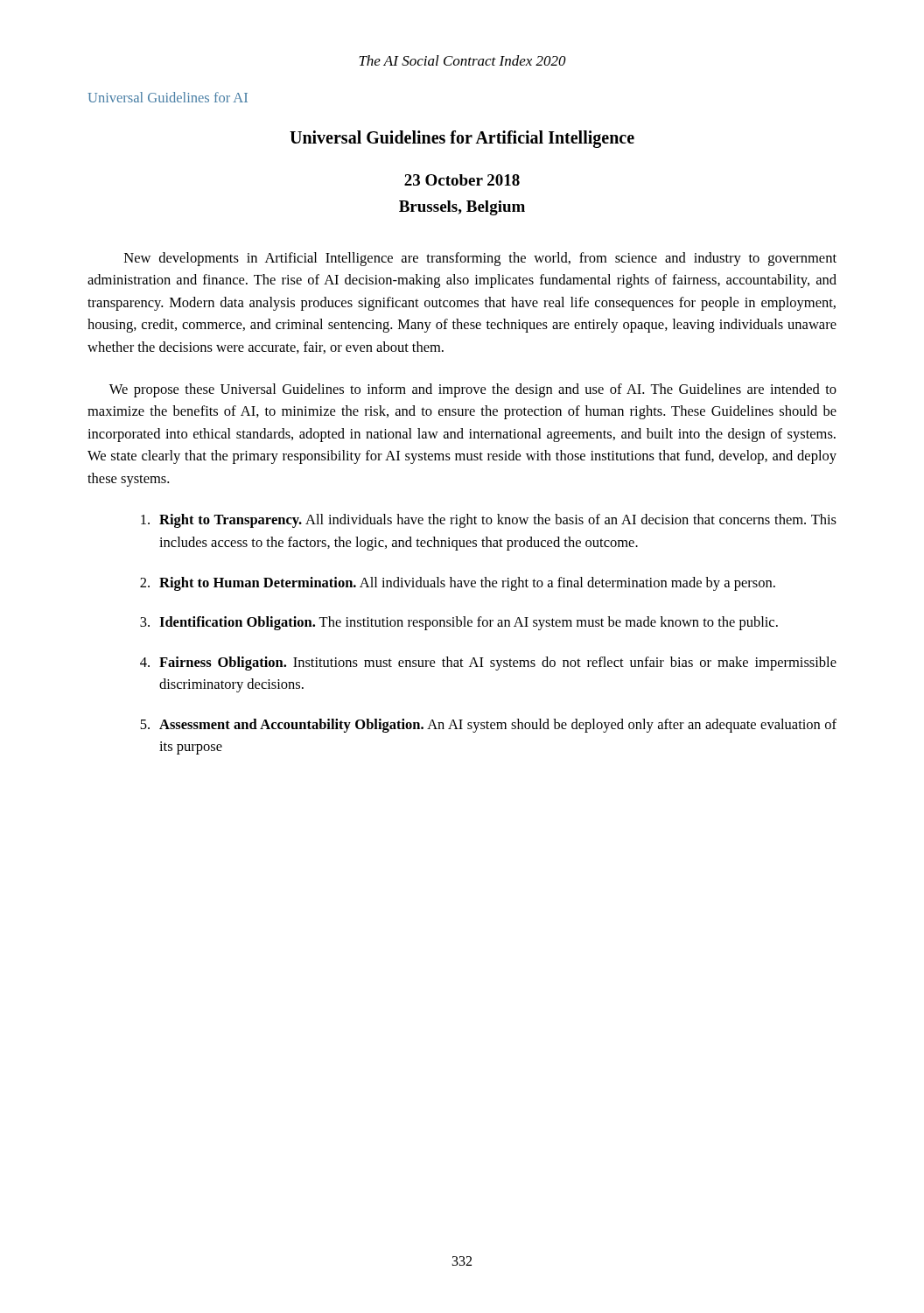Click the passage that begins "Right to Transparency."

[480, 531]
